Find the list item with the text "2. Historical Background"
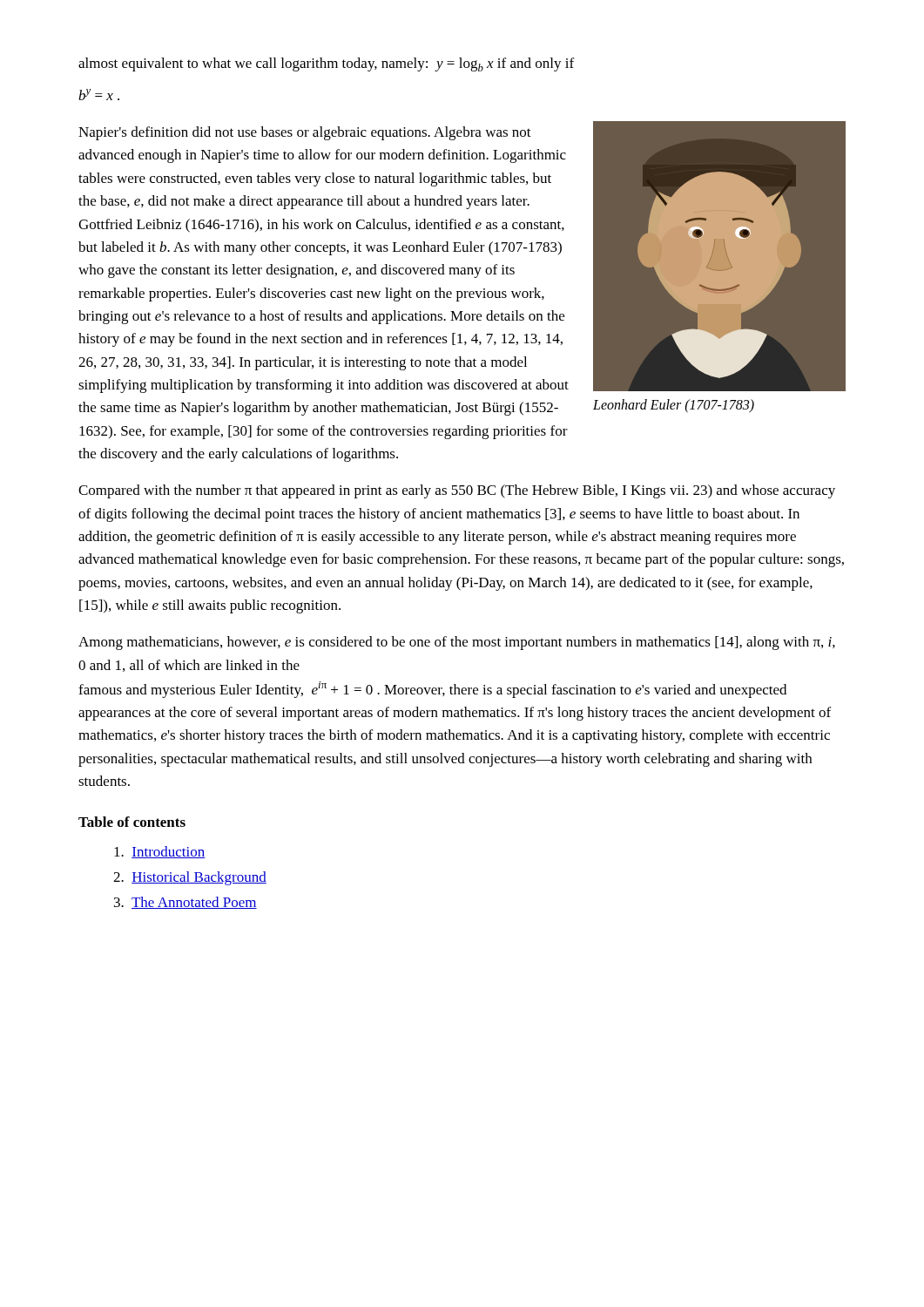The width and height of the screenshot is (924, 1307). pyautogui.click(x=190, y=877)
